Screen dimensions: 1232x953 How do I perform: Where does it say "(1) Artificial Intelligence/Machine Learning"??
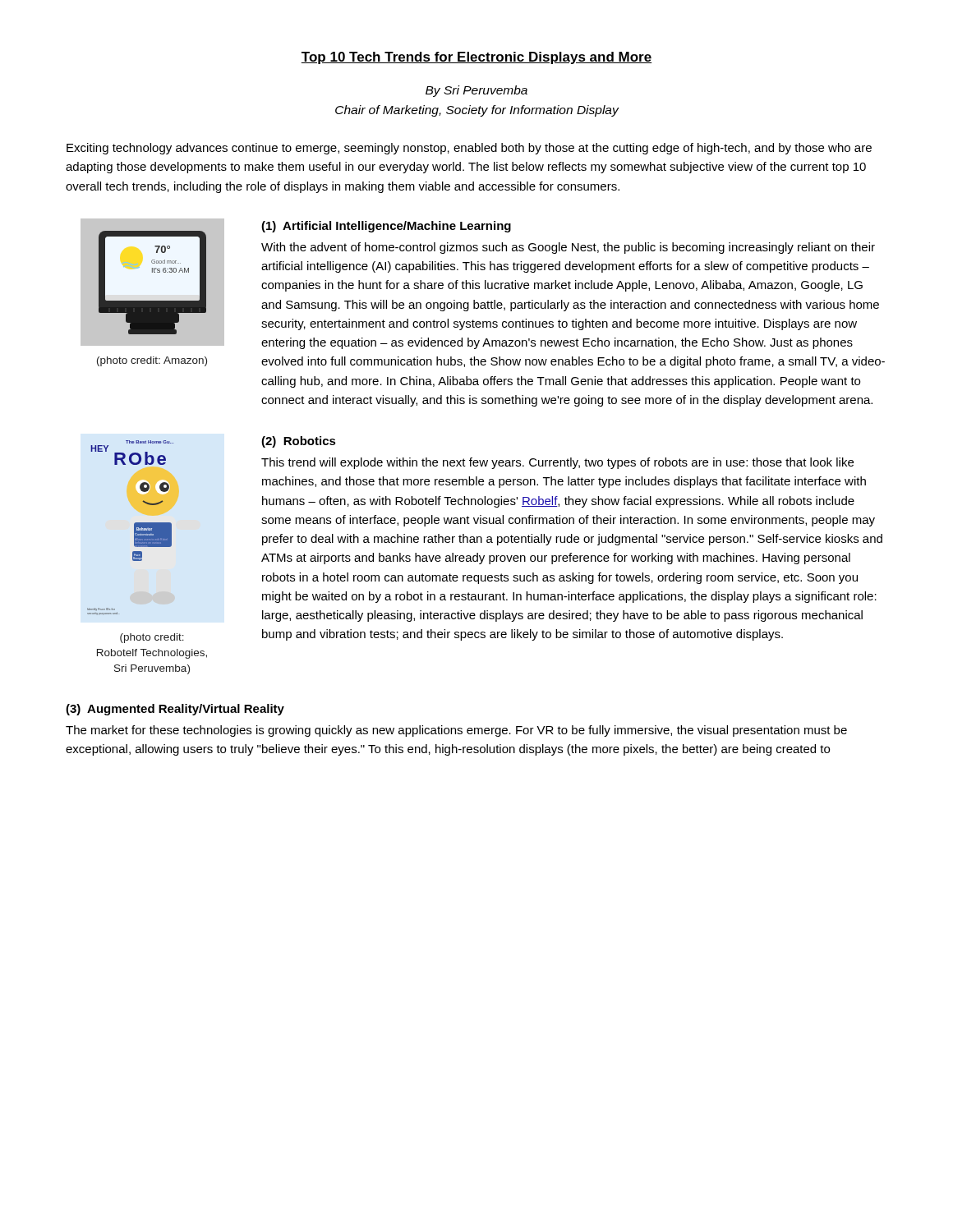pyautogui.click(x=386, y=225)
